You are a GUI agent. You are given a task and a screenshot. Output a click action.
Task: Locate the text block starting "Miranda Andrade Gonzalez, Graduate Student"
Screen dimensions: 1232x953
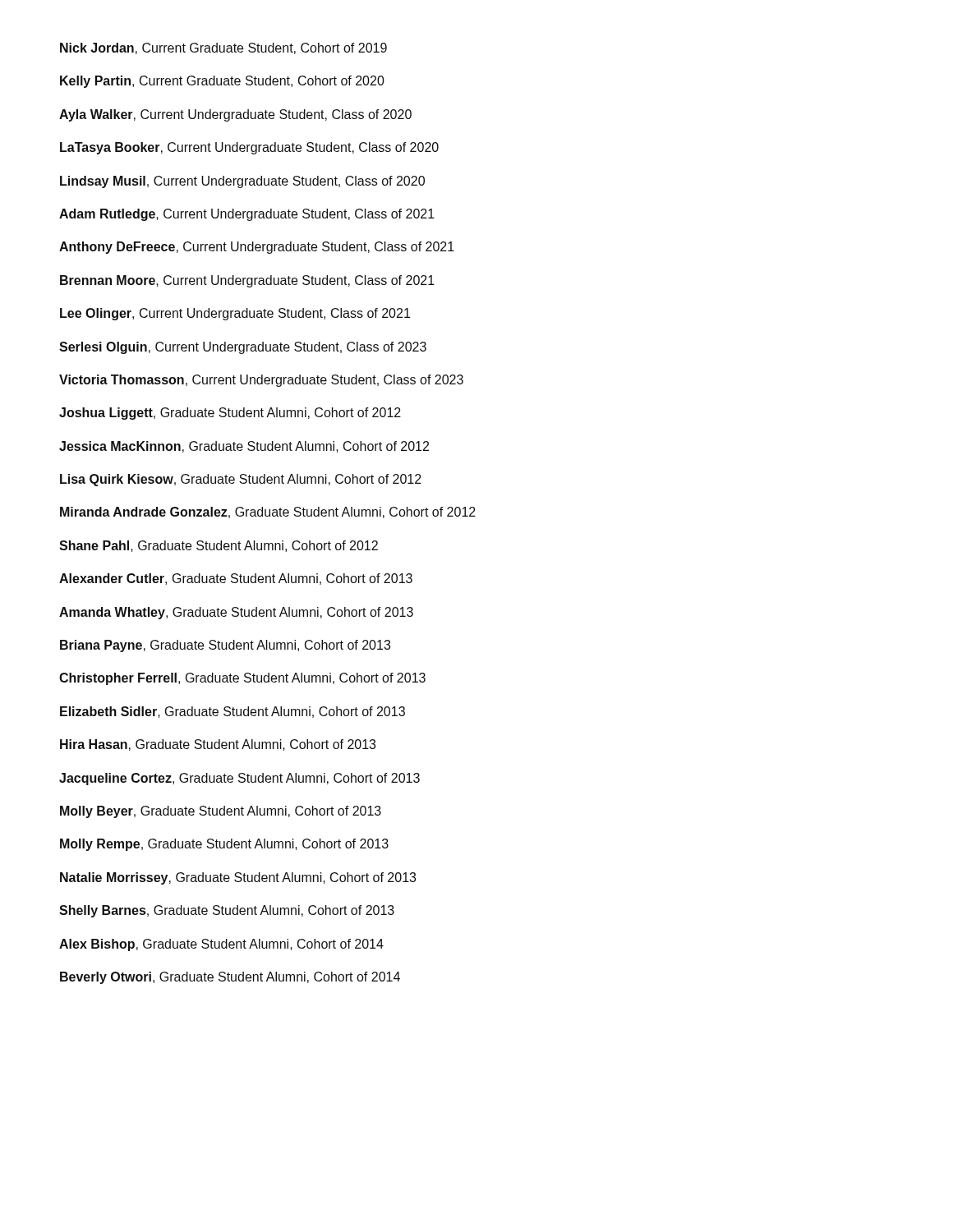click(268, 512)
